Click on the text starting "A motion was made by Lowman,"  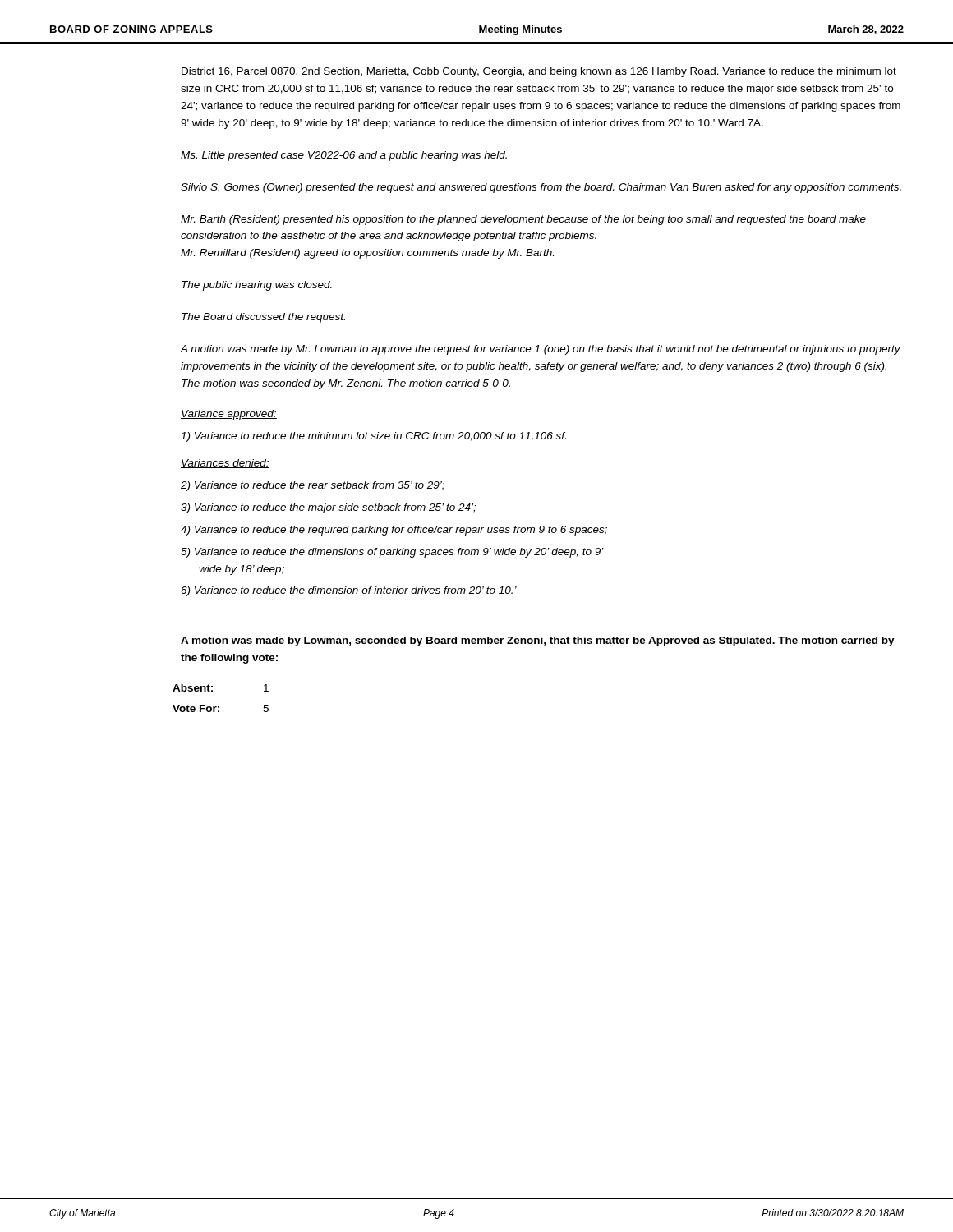tap(537, 649)
